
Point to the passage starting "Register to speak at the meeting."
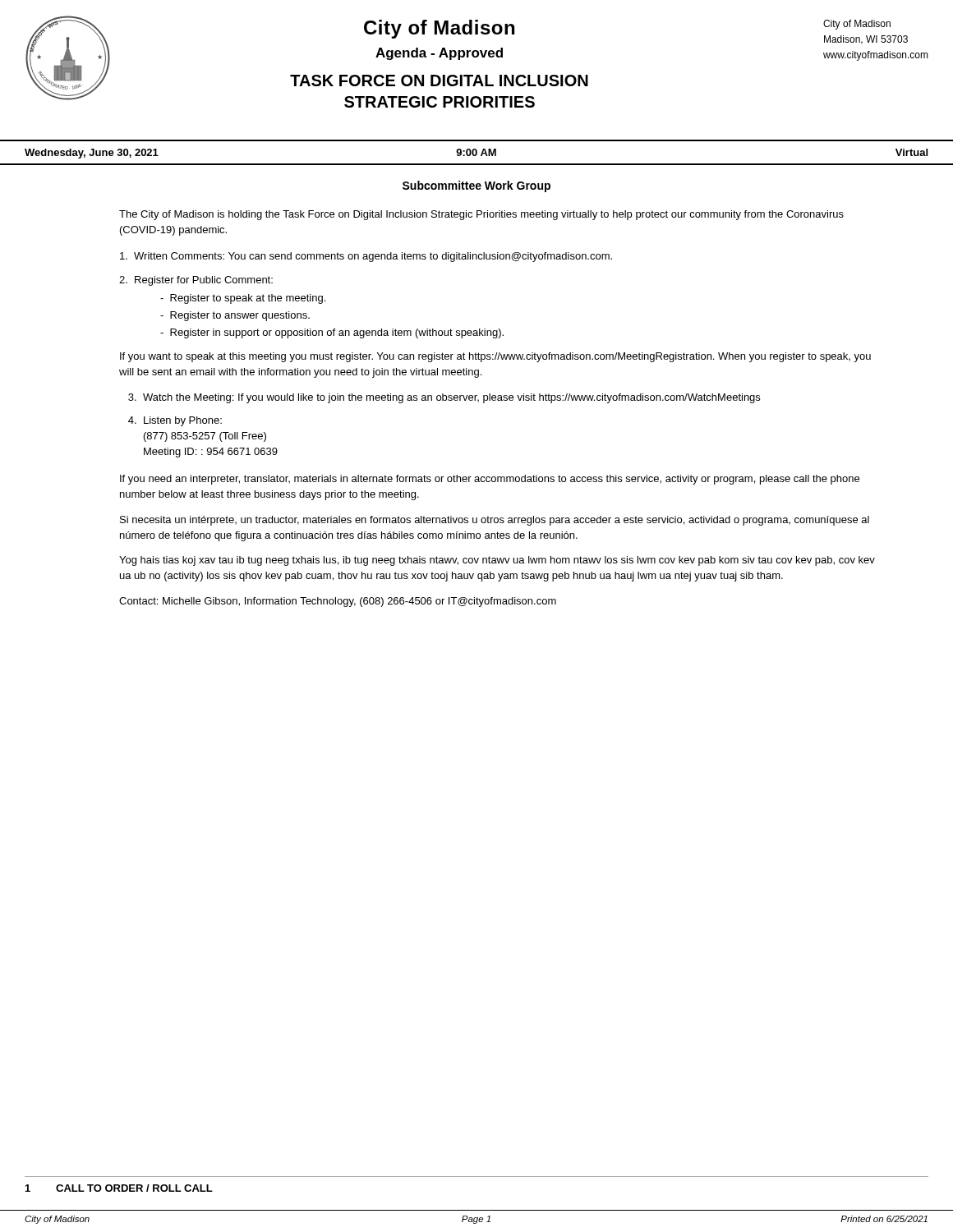pos(243,298)
